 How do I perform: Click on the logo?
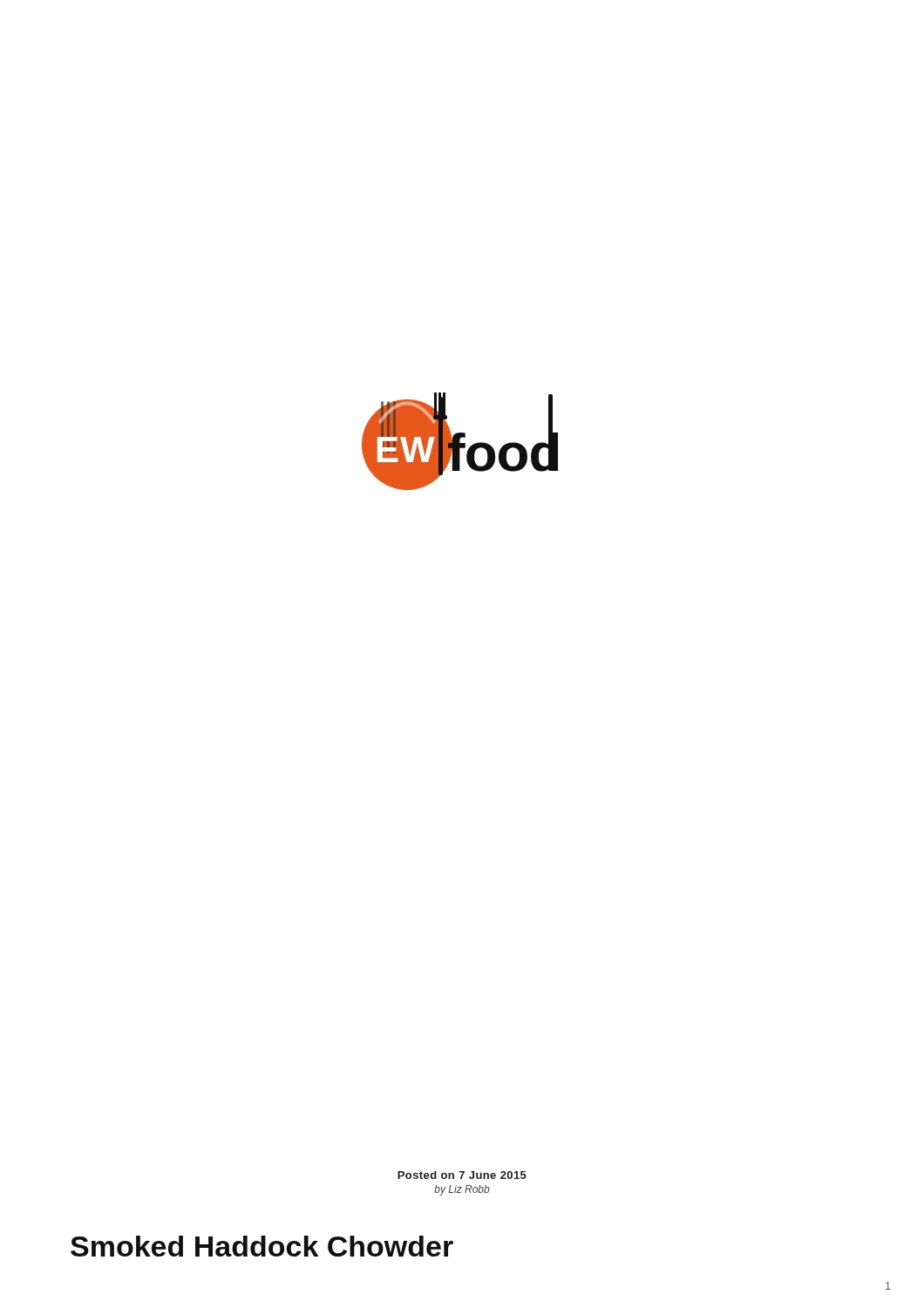[462, 445]
